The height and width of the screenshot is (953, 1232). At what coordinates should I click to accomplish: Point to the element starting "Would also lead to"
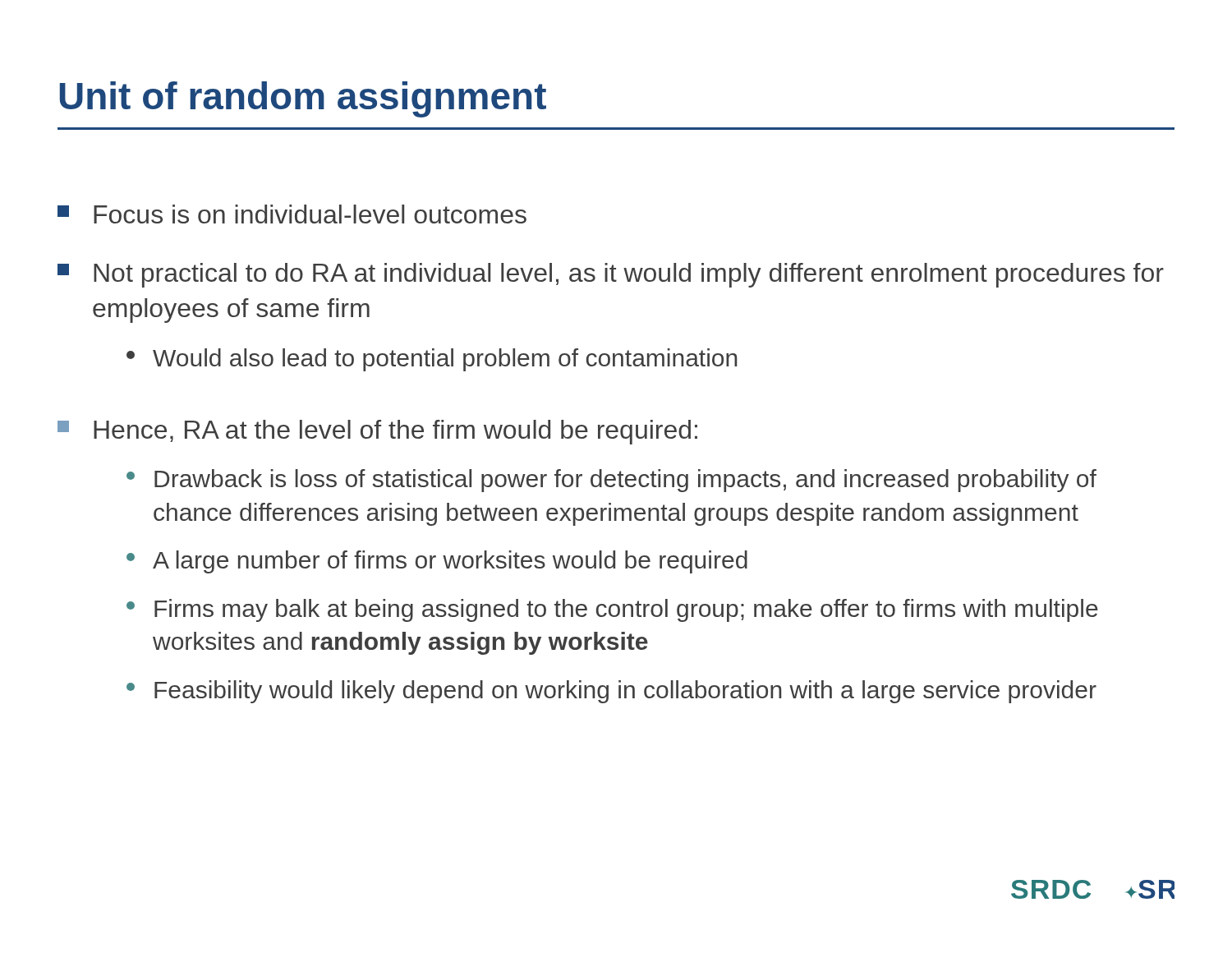[x=646, y=358]
